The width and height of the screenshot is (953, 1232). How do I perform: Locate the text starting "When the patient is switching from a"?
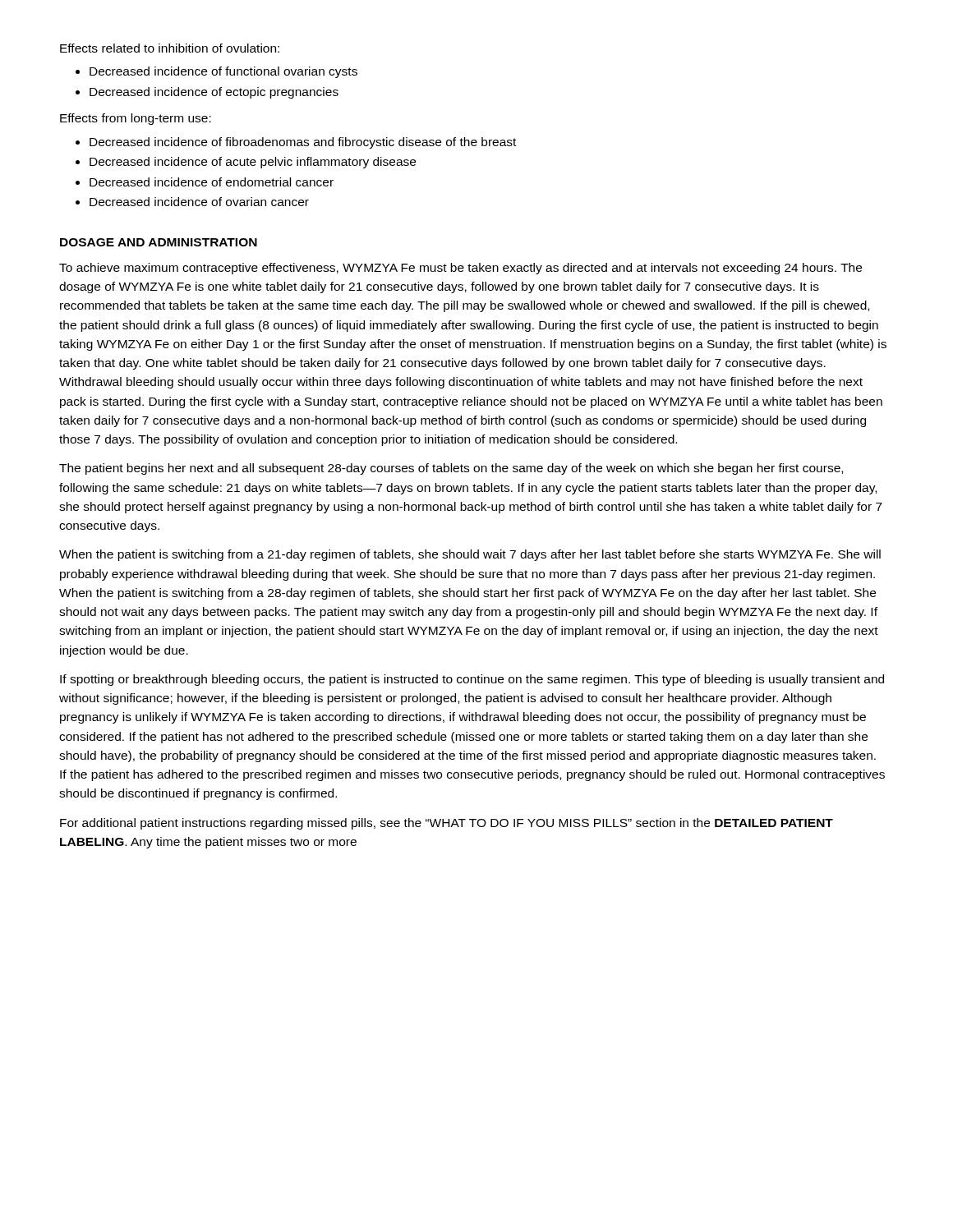(473, 602)
